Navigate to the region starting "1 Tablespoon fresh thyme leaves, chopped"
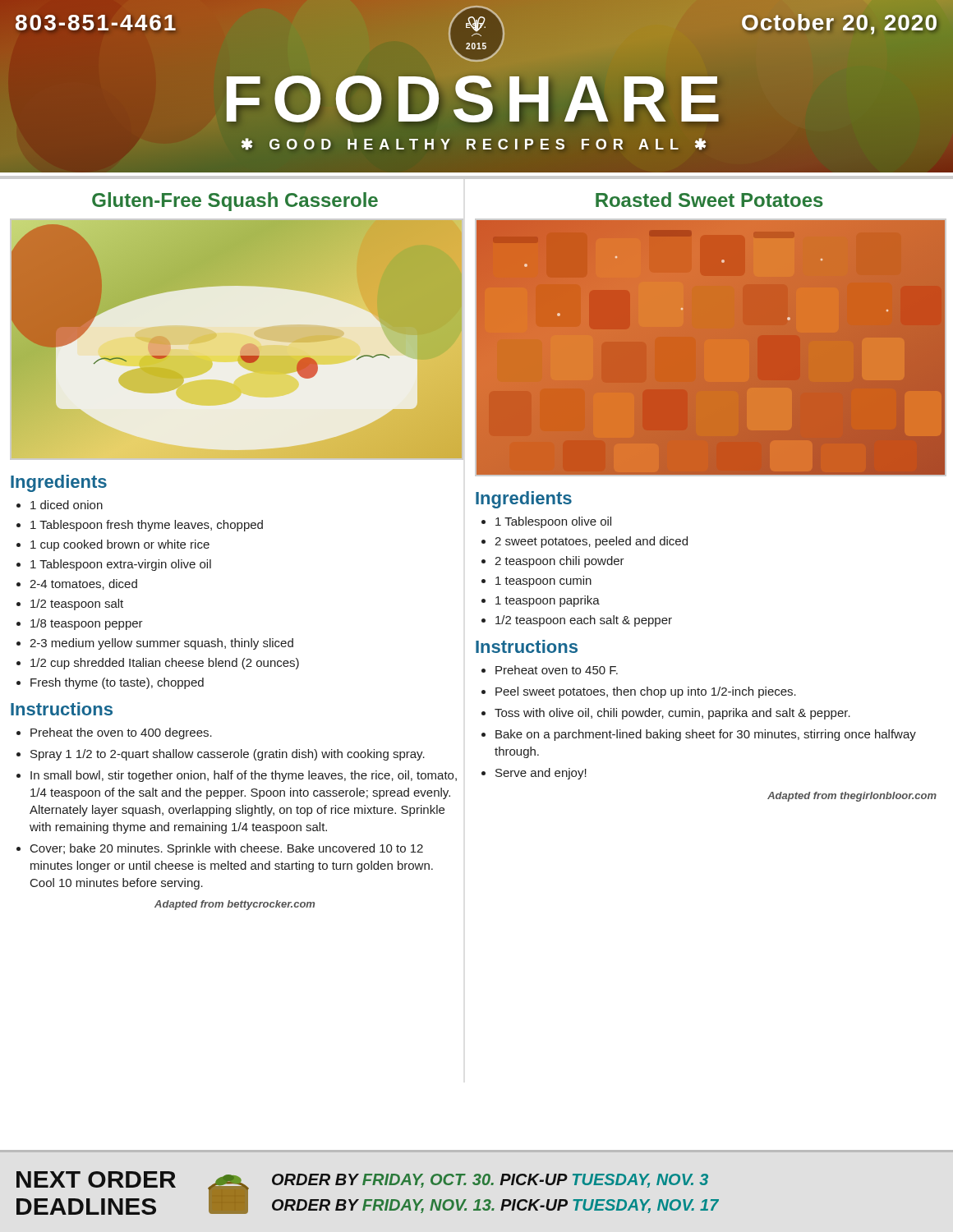 147,524
